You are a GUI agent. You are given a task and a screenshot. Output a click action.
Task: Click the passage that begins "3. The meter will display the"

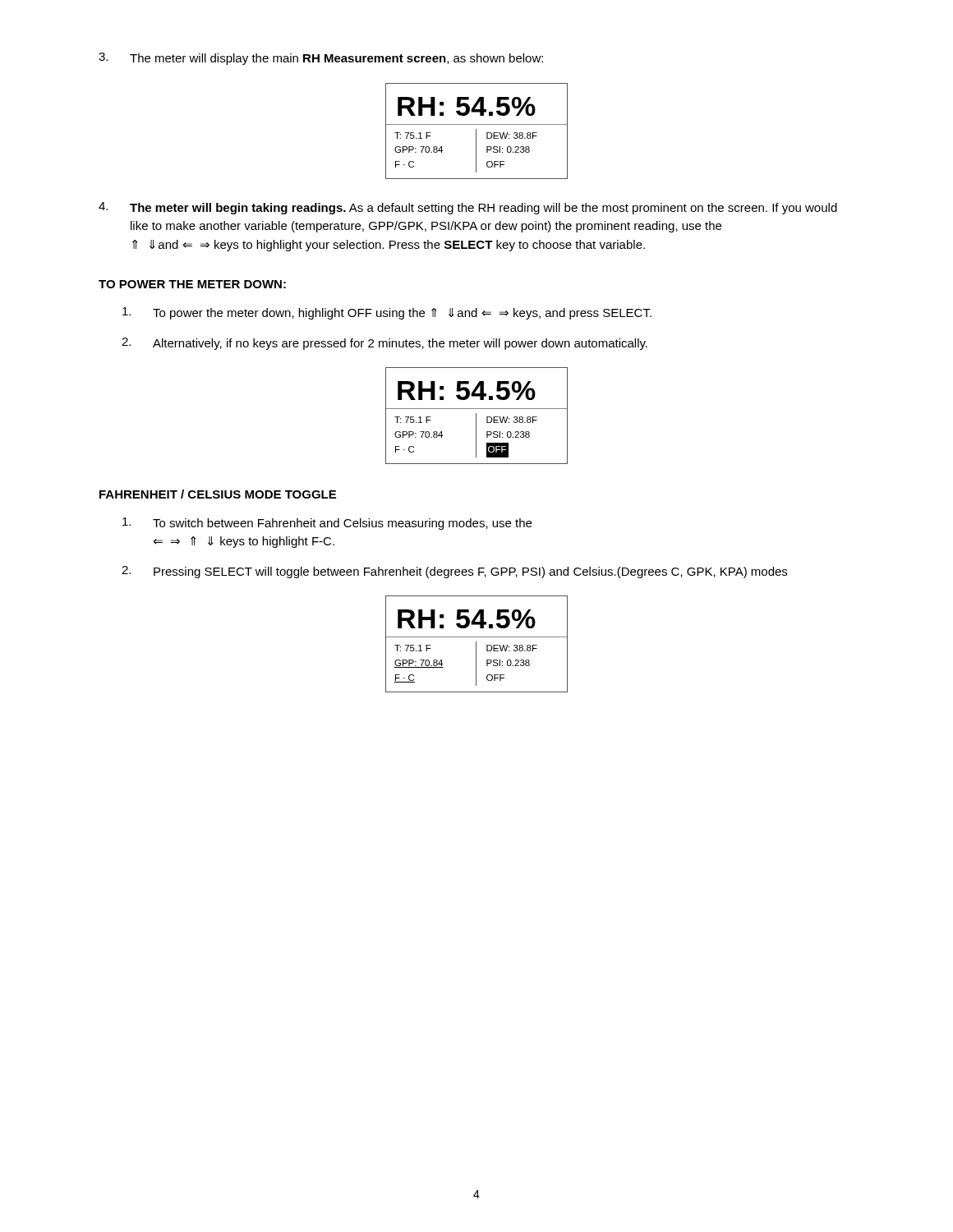tap(476, 59)
